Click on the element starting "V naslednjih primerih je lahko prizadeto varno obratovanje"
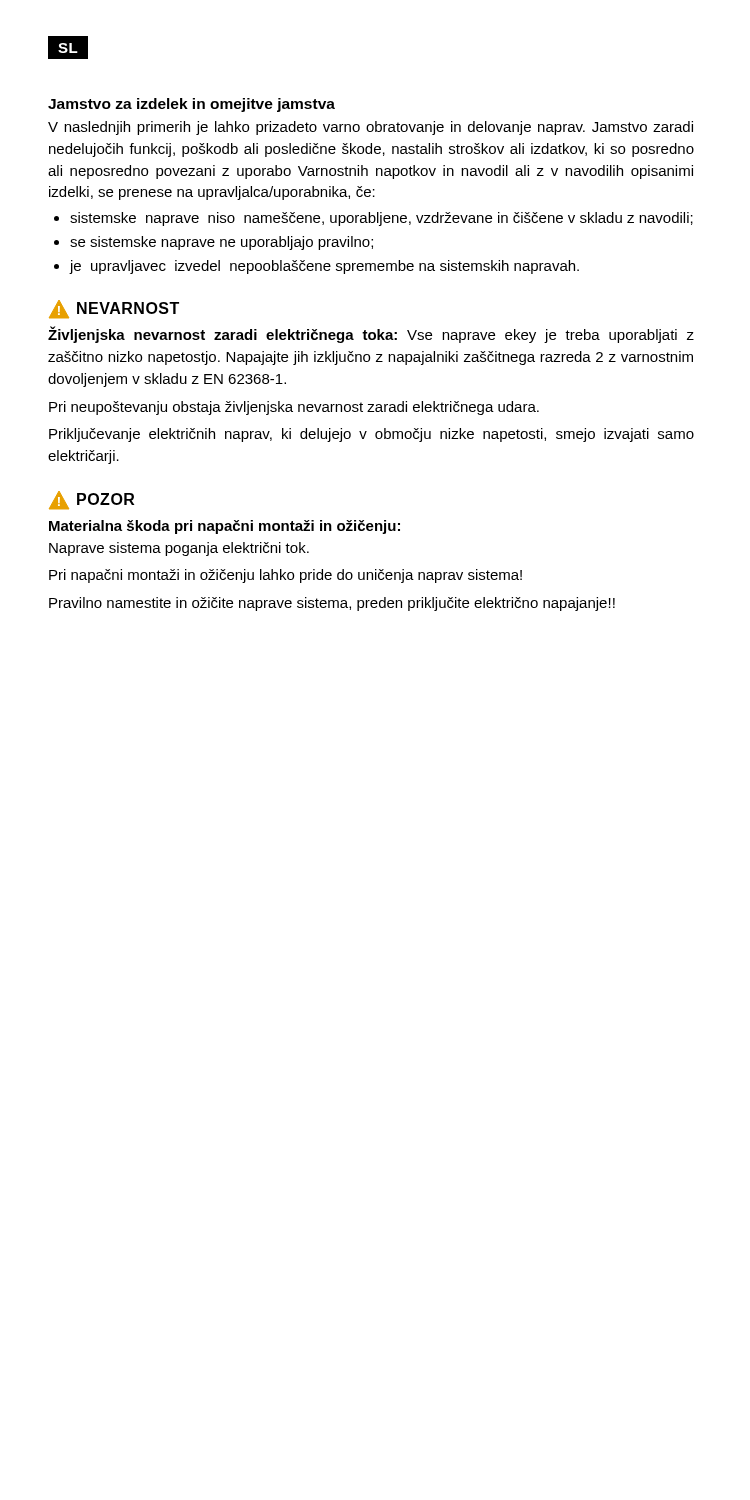This screenshot has height=1500, width=750. pos(371,159)
